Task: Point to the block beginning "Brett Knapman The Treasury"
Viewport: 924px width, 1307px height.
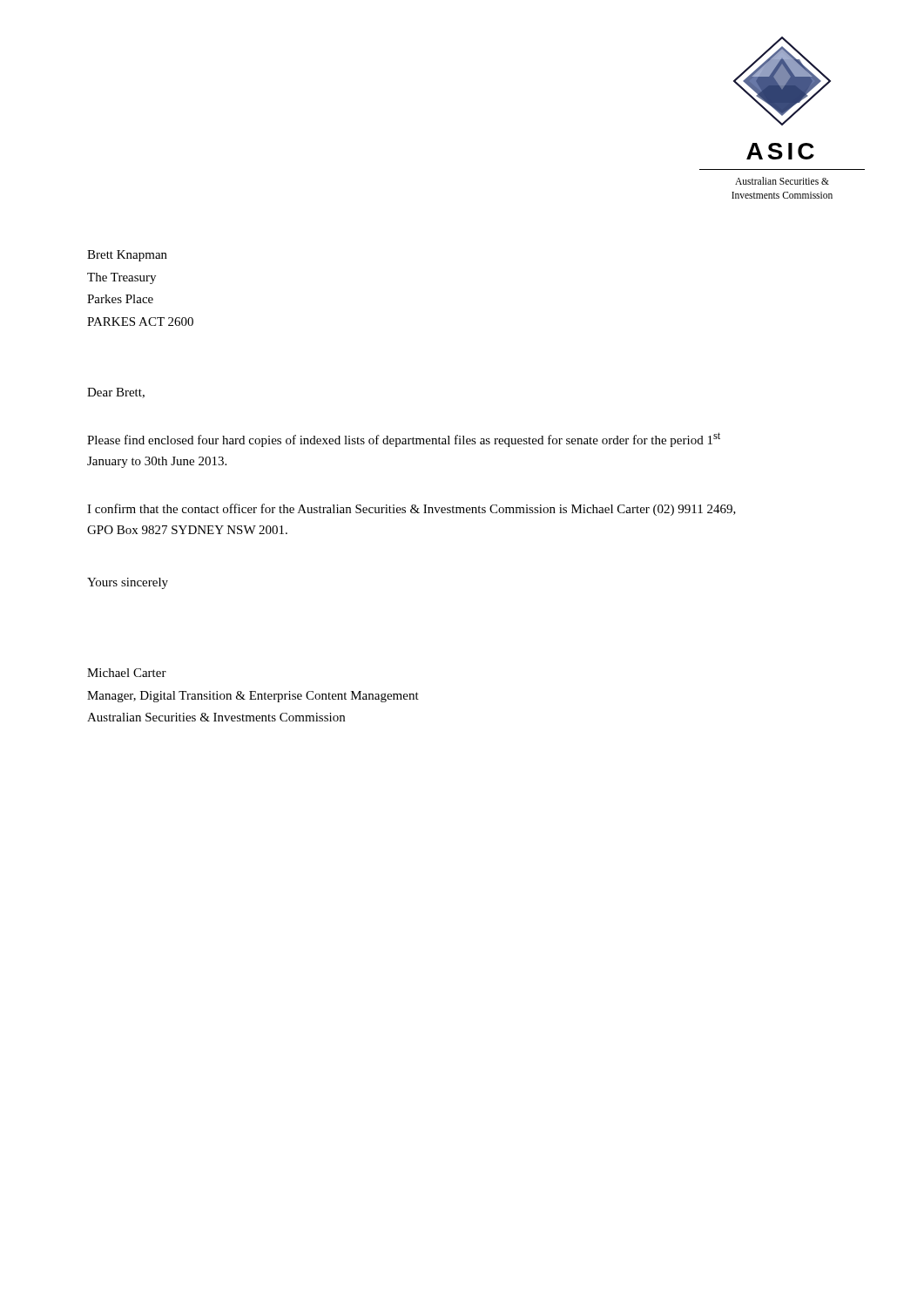Action: (140, 288)
